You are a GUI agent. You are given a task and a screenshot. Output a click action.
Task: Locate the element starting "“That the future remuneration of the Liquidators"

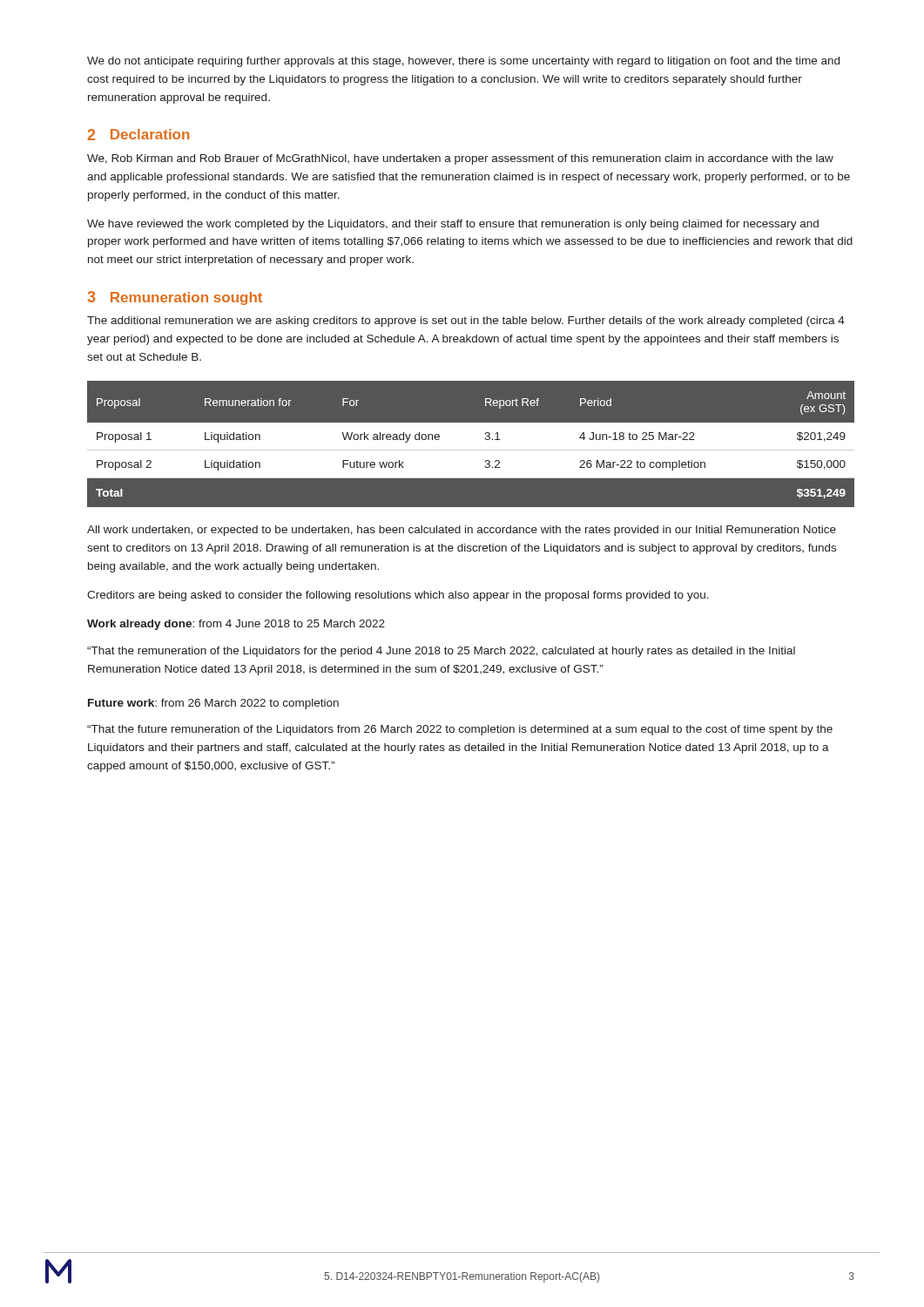[x=460, y=748]
